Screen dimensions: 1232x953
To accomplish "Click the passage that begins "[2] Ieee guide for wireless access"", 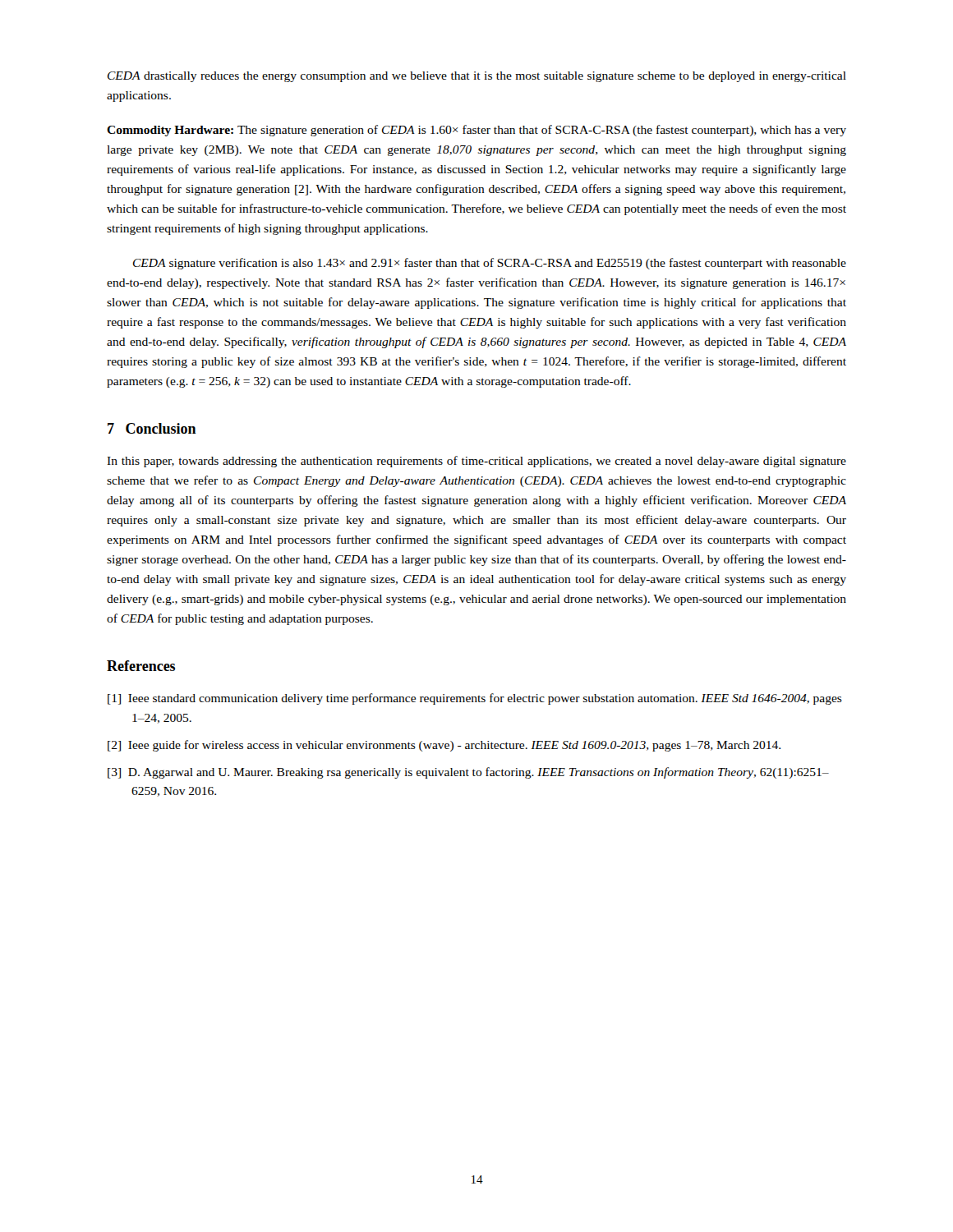I will point(444,744).
